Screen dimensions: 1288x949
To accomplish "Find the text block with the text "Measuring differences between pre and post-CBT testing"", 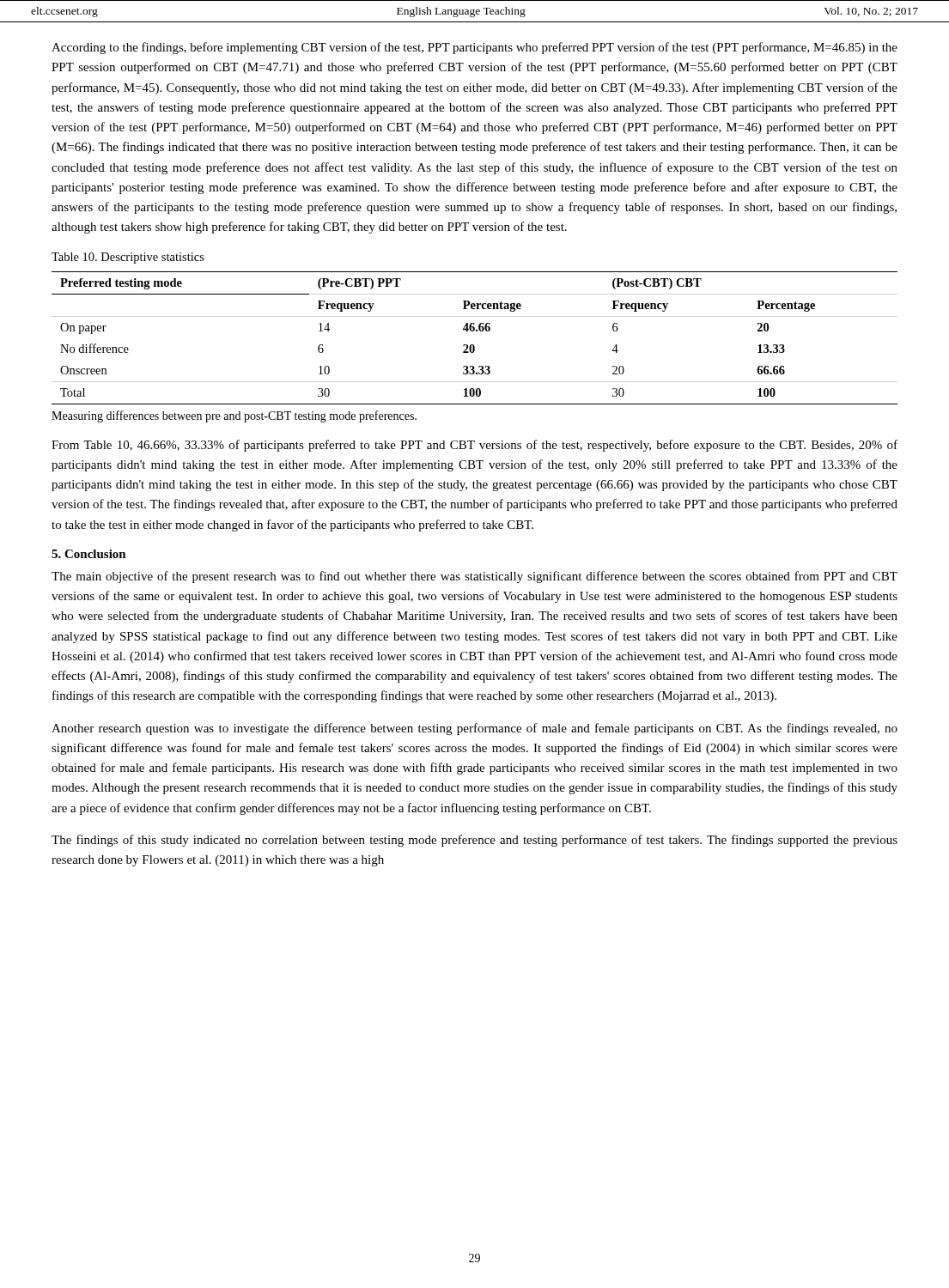I will [234, 416].
